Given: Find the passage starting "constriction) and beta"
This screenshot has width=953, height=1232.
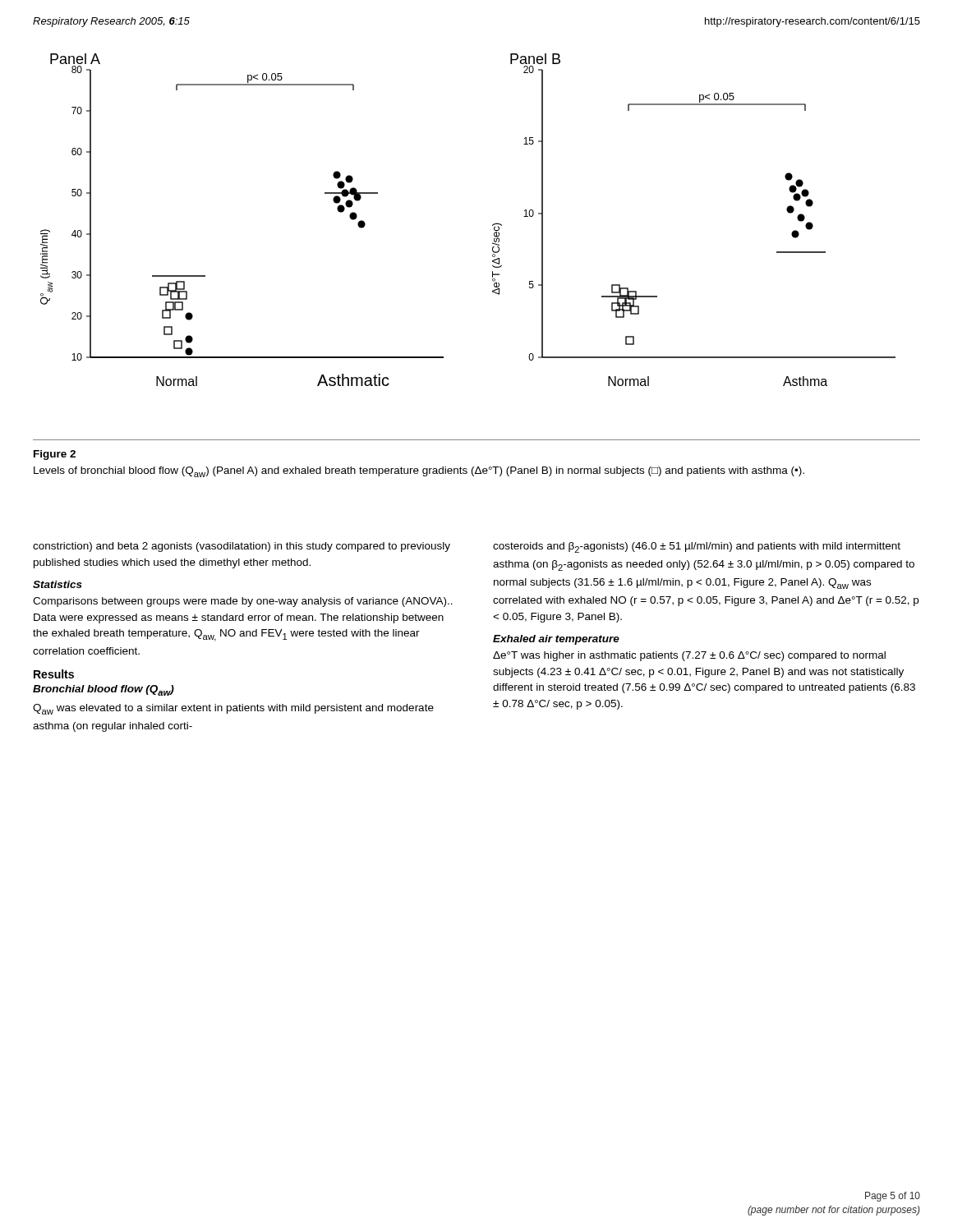Looking at the screenshot, I should (x=242, y=554).
